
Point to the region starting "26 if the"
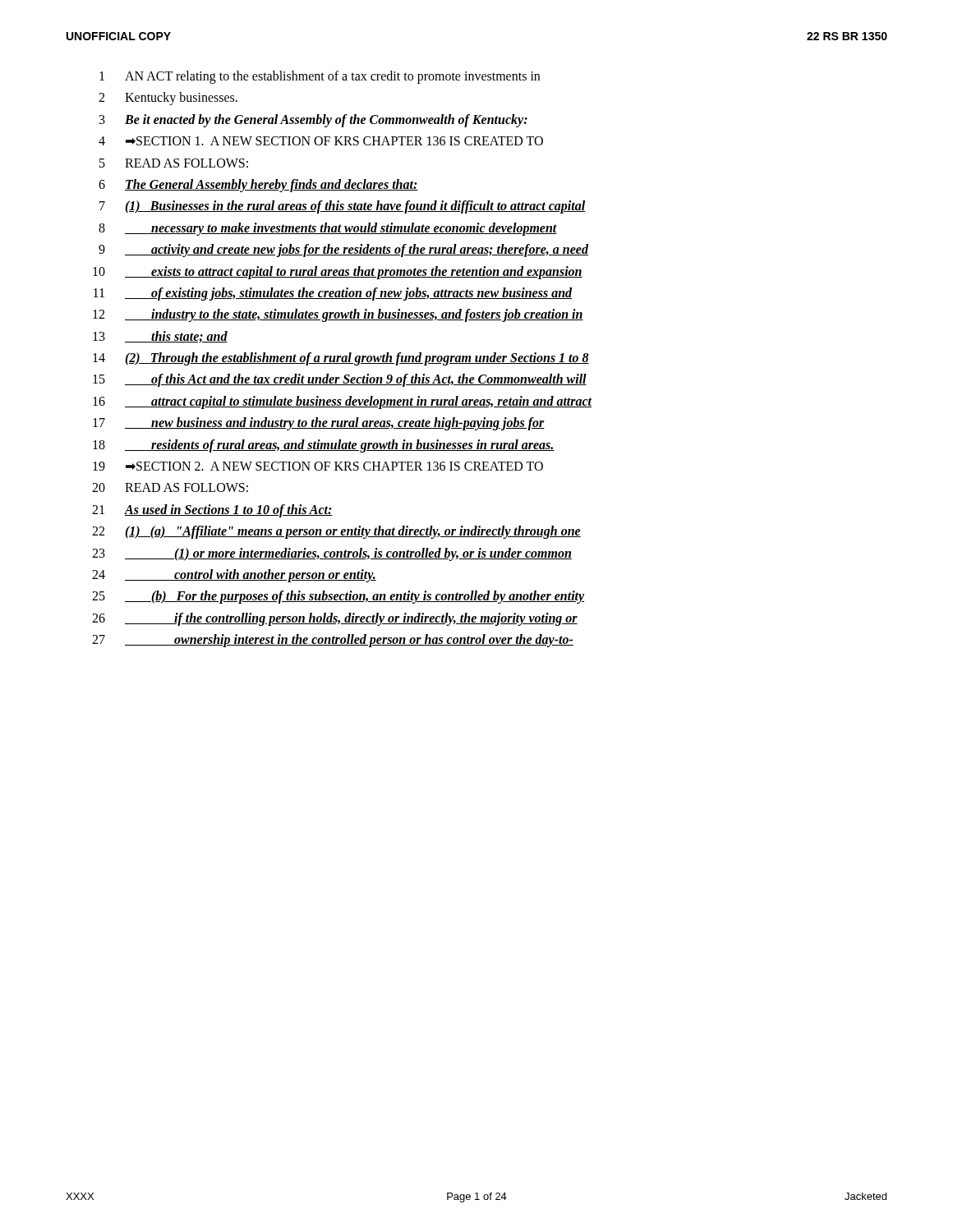(476, 618)
